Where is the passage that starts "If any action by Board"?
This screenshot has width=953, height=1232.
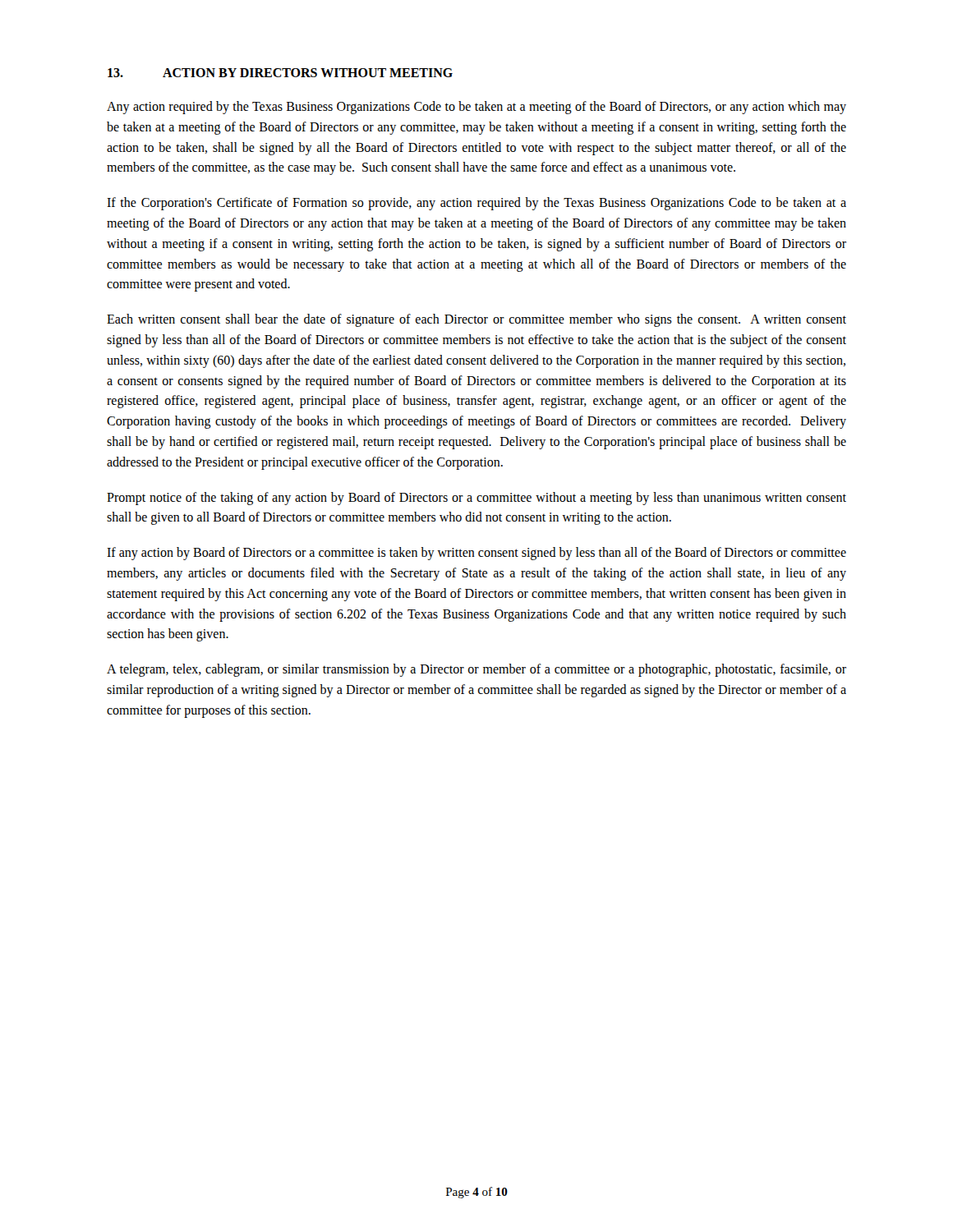476,593
